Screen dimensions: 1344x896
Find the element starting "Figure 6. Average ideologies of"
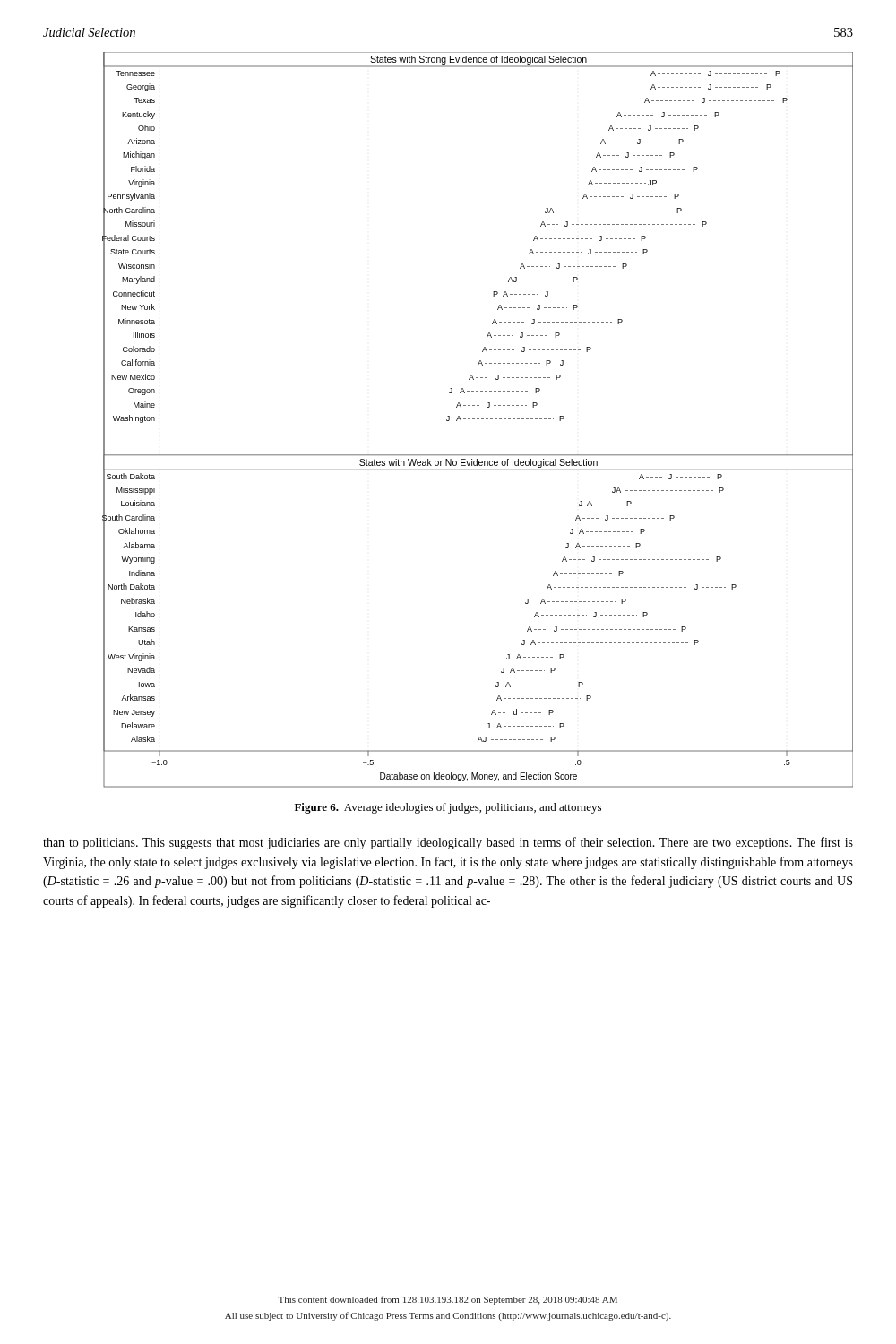pyautogui.click(x=448, y=807)
